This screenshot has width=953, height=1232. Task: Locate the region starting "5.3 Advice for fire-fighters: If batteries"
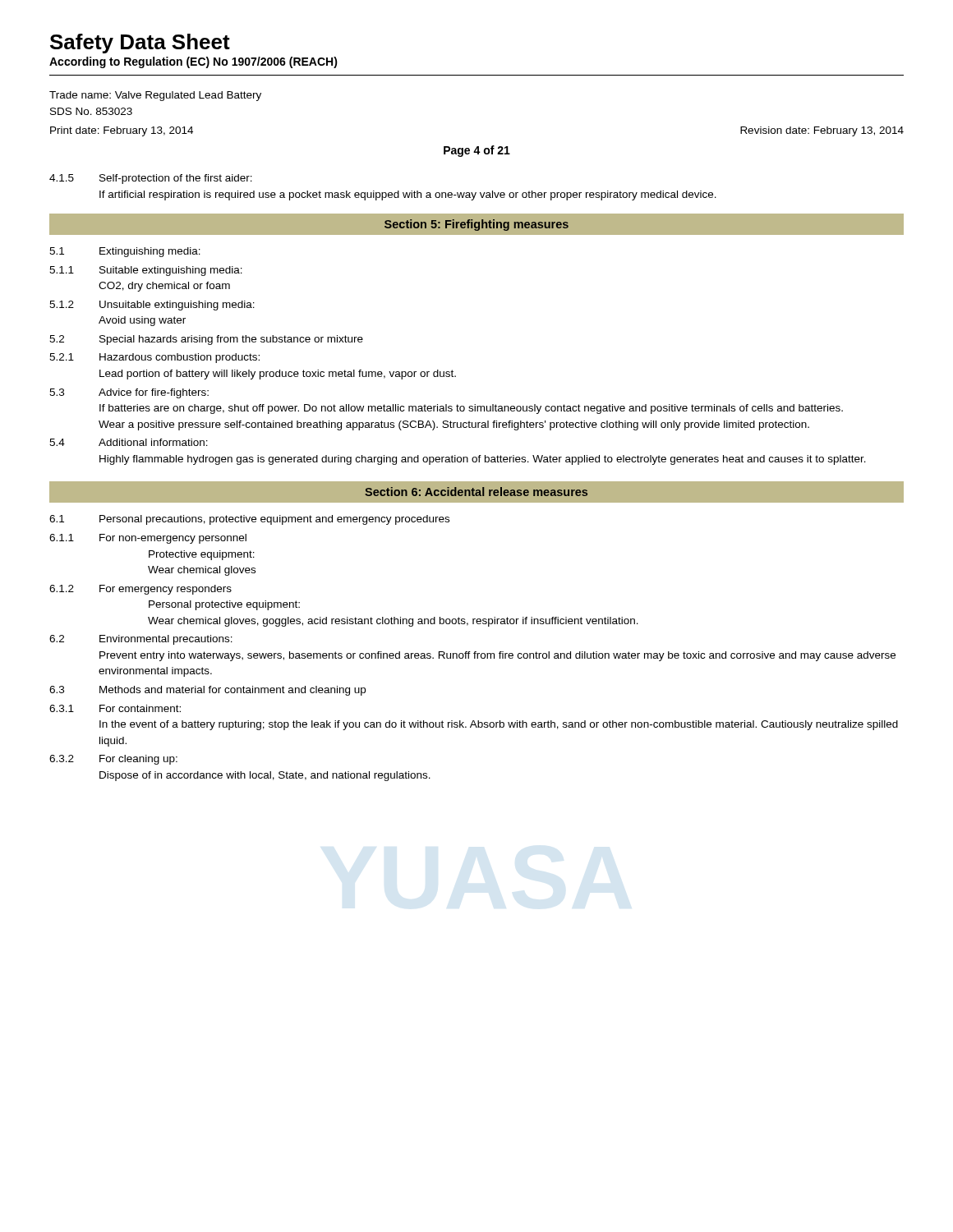pos(476,408)
